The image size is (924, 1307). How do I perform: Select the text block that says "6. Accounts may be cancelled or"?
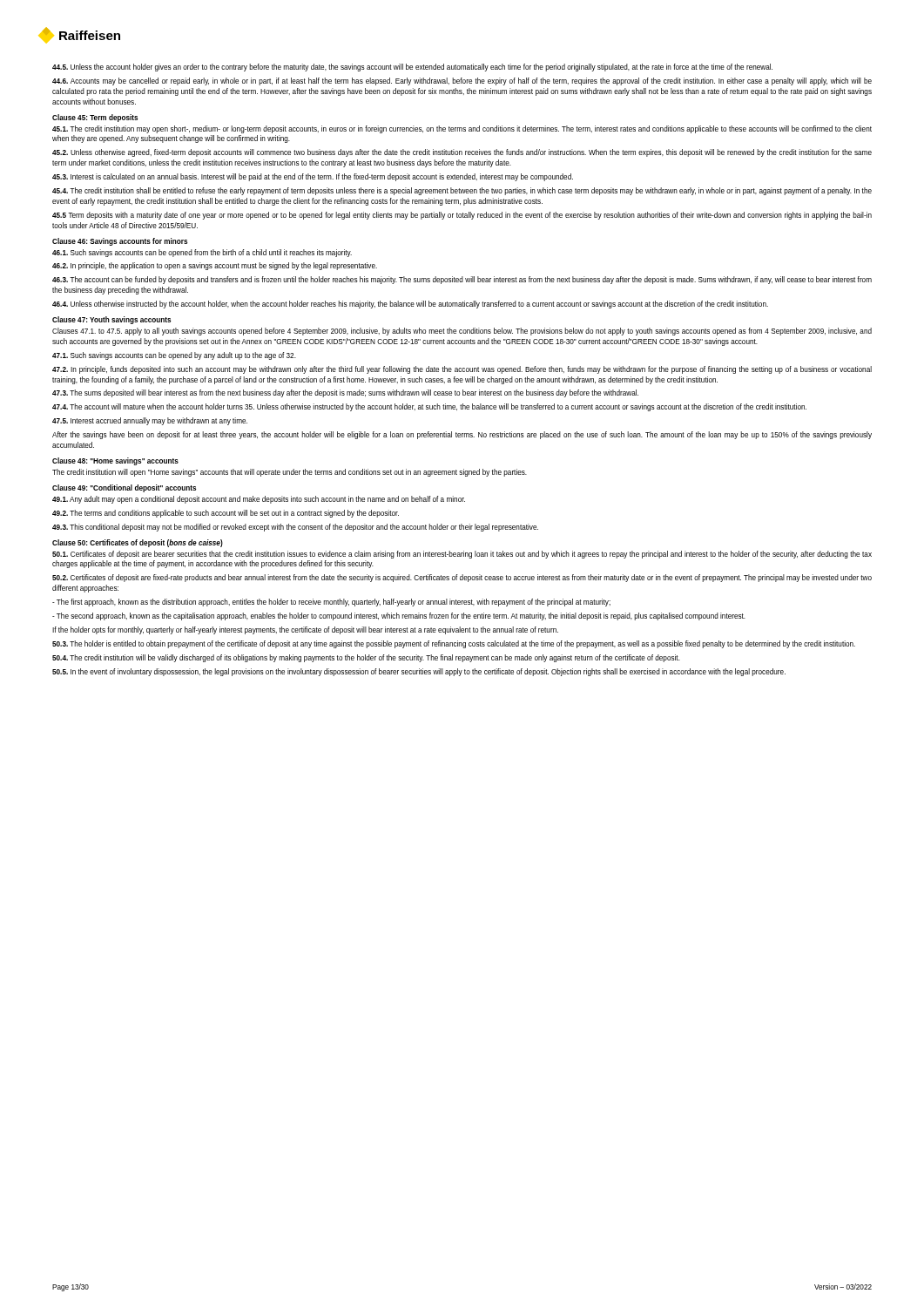click(462, 92)
